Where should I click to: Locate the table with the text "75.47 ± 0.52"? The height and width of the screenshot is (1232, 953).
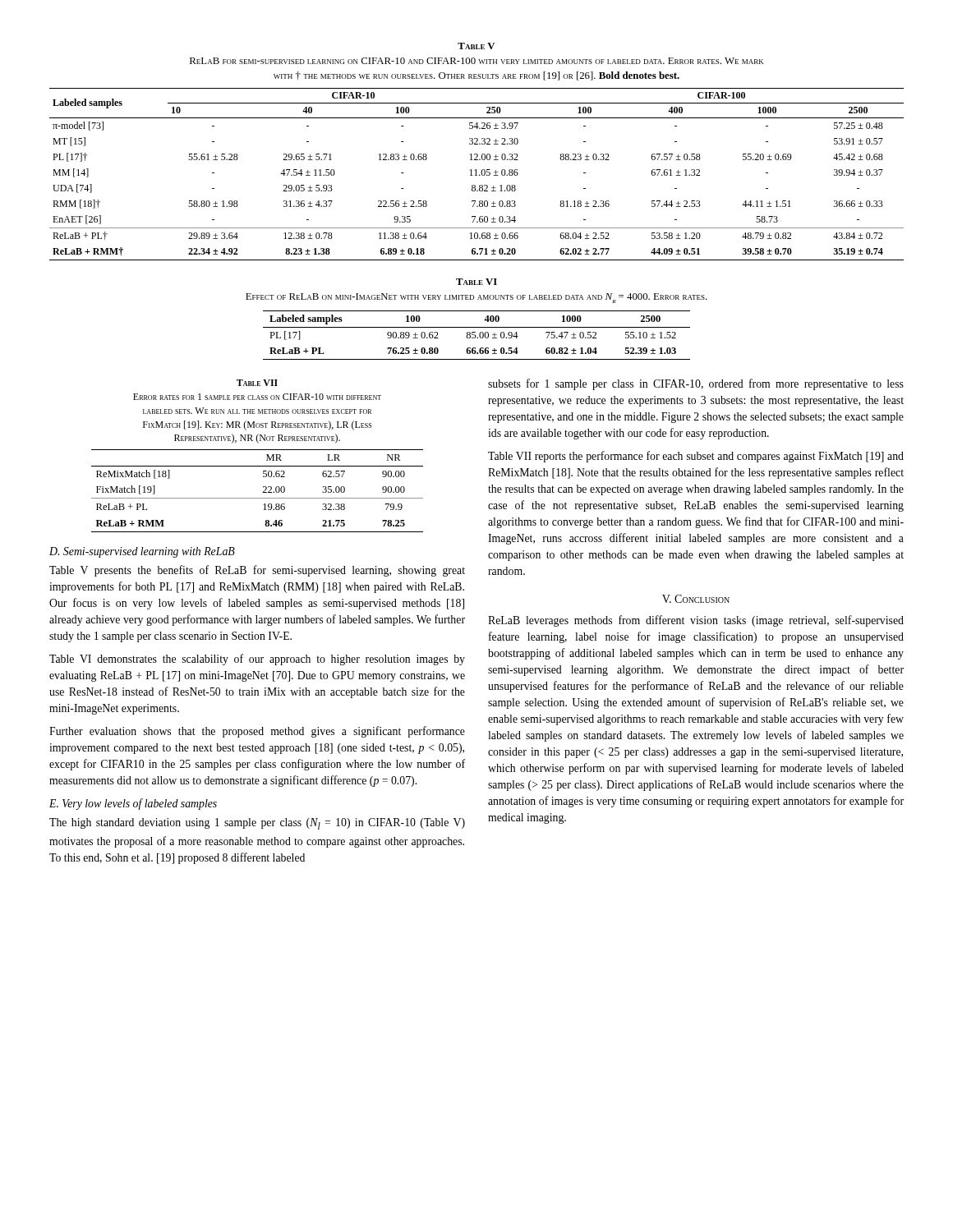pos(476,335)
